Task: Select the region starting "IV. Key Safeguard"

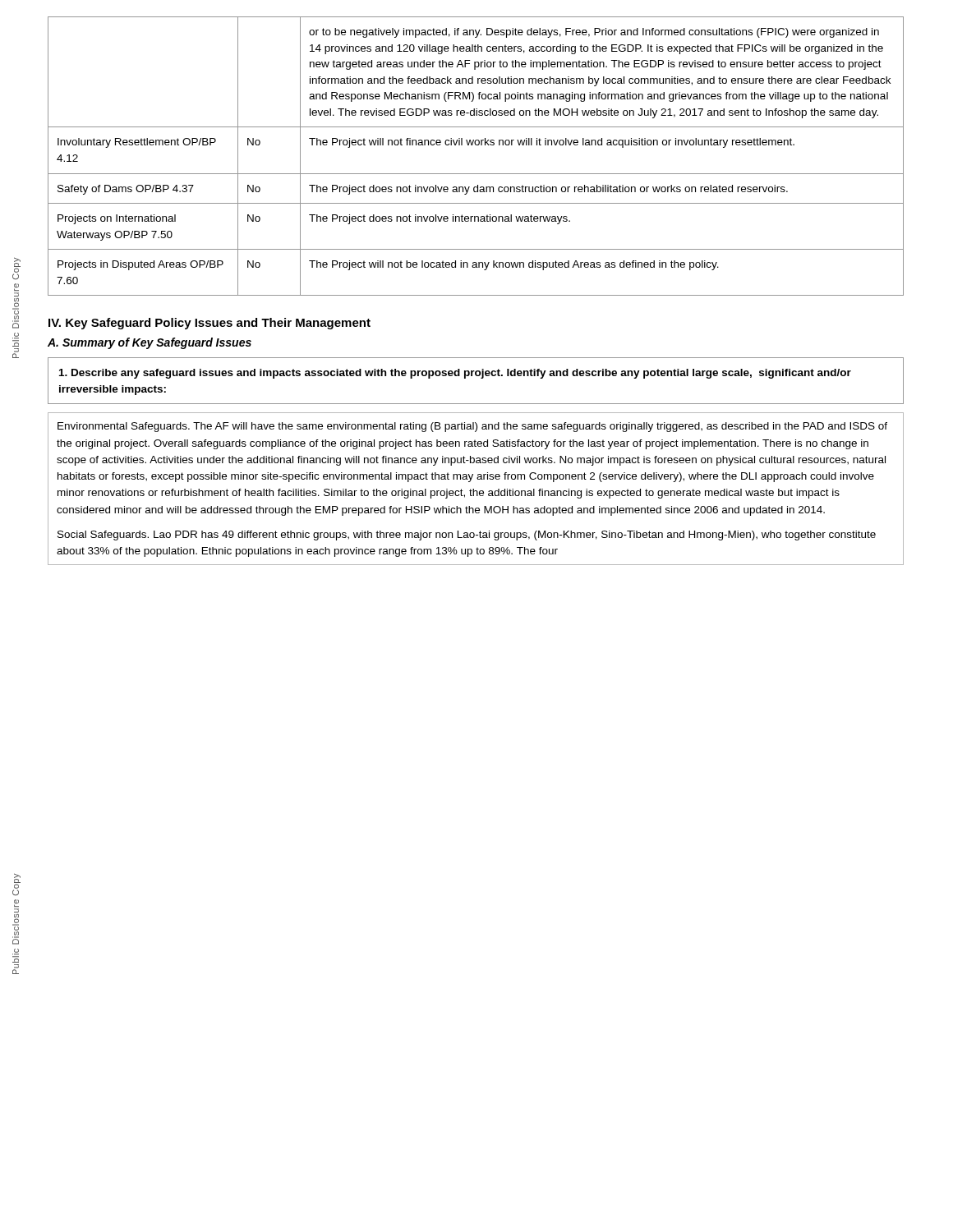Action: point(209,323)
